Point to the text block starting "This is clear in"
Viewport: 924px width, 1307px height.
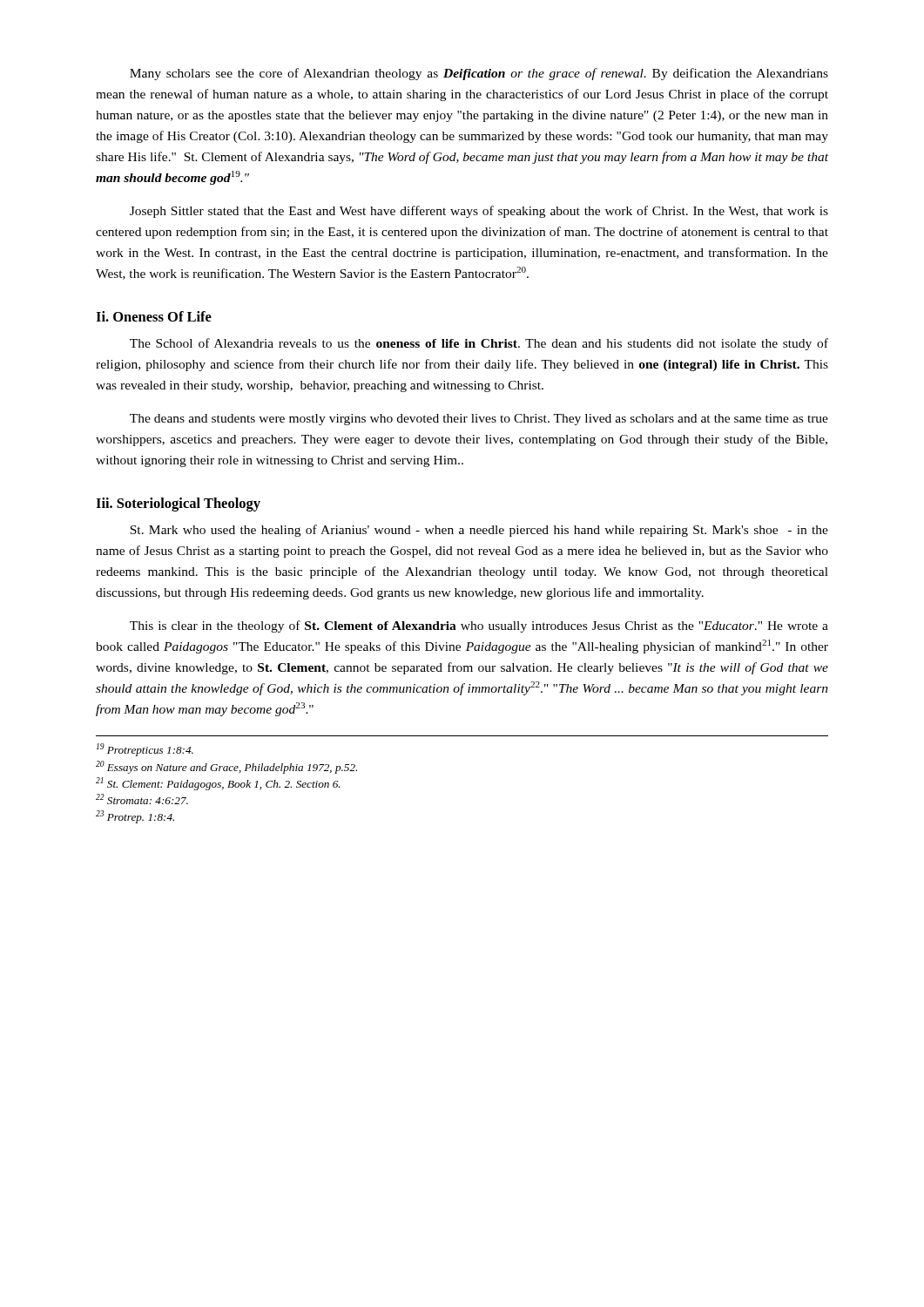[462, 668]
